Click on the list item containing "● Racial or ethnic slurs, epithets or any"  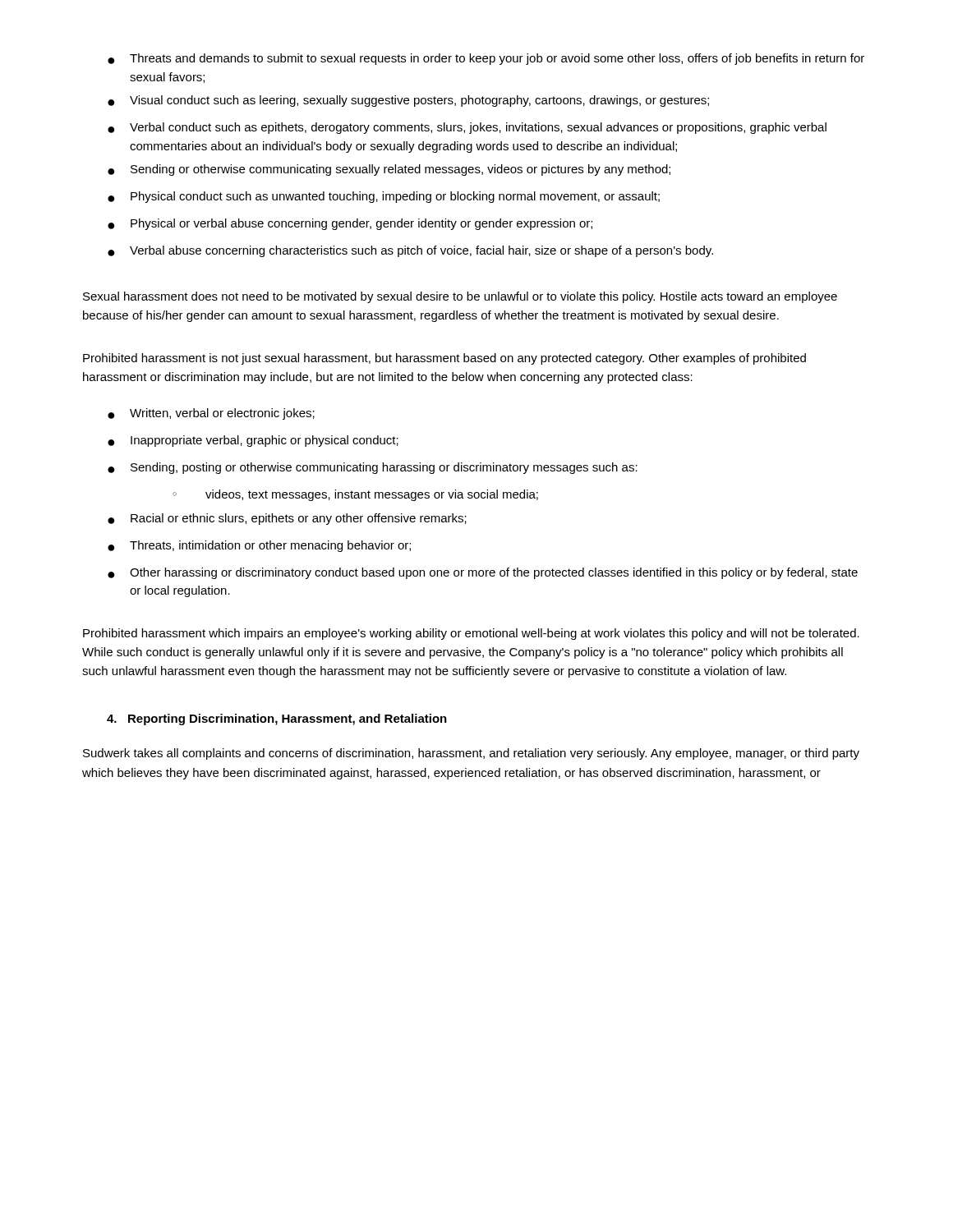[x=287, y=519]
